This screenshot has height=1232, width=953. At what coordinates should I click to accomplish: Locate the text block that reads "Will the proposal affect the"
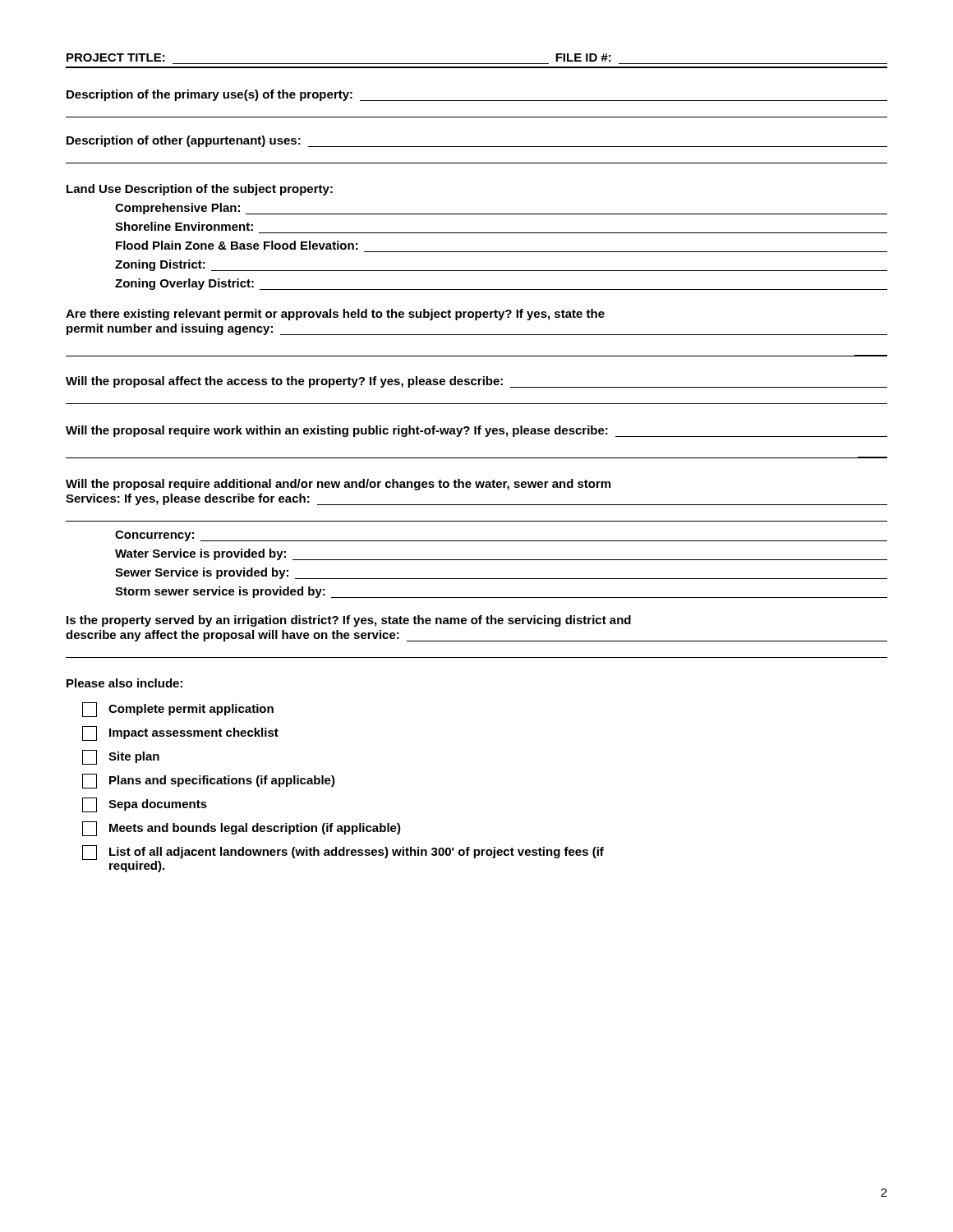click(476, 389)
